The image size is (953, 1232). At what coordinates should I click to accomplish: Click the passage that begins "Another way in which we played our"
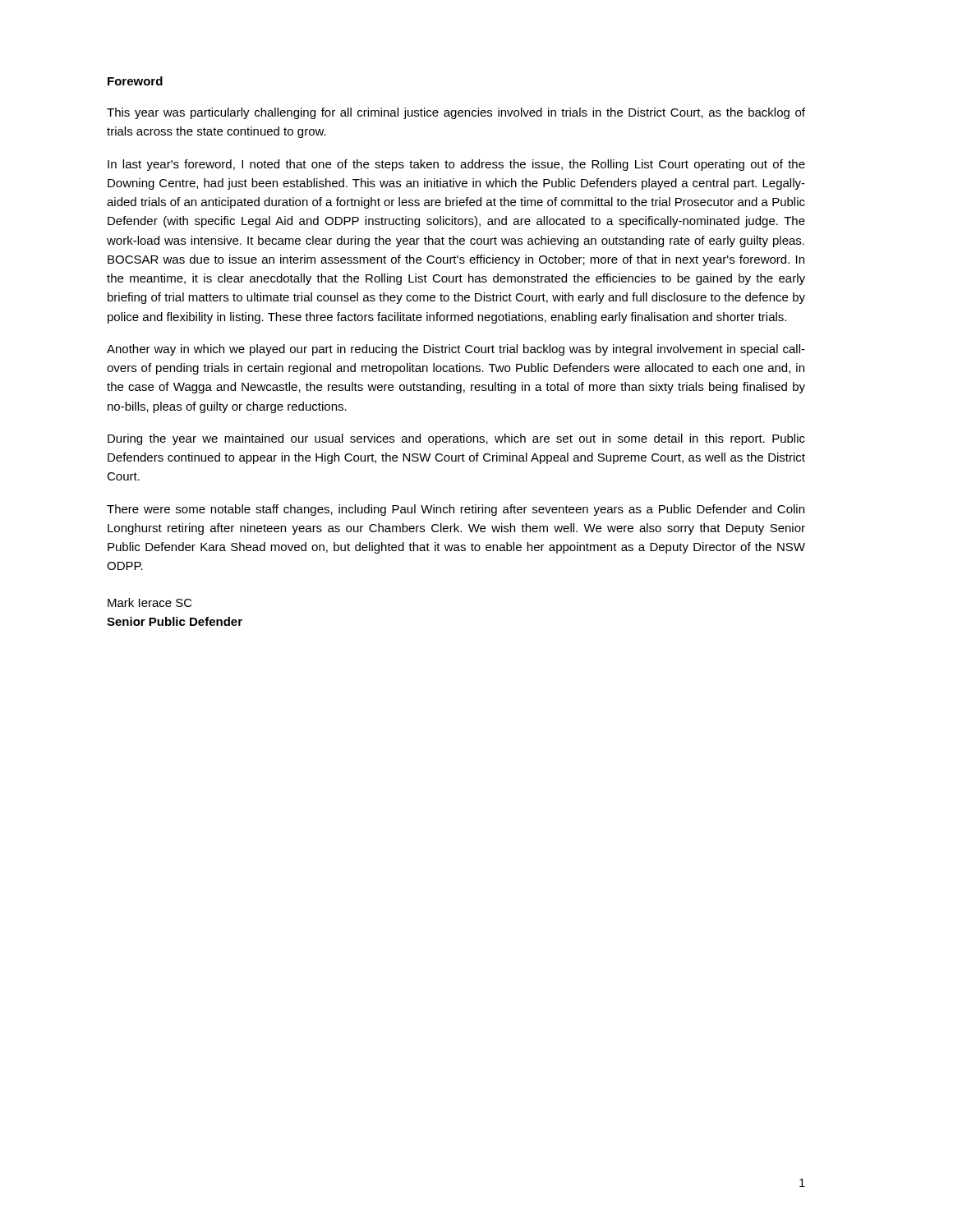pos(456,377)
